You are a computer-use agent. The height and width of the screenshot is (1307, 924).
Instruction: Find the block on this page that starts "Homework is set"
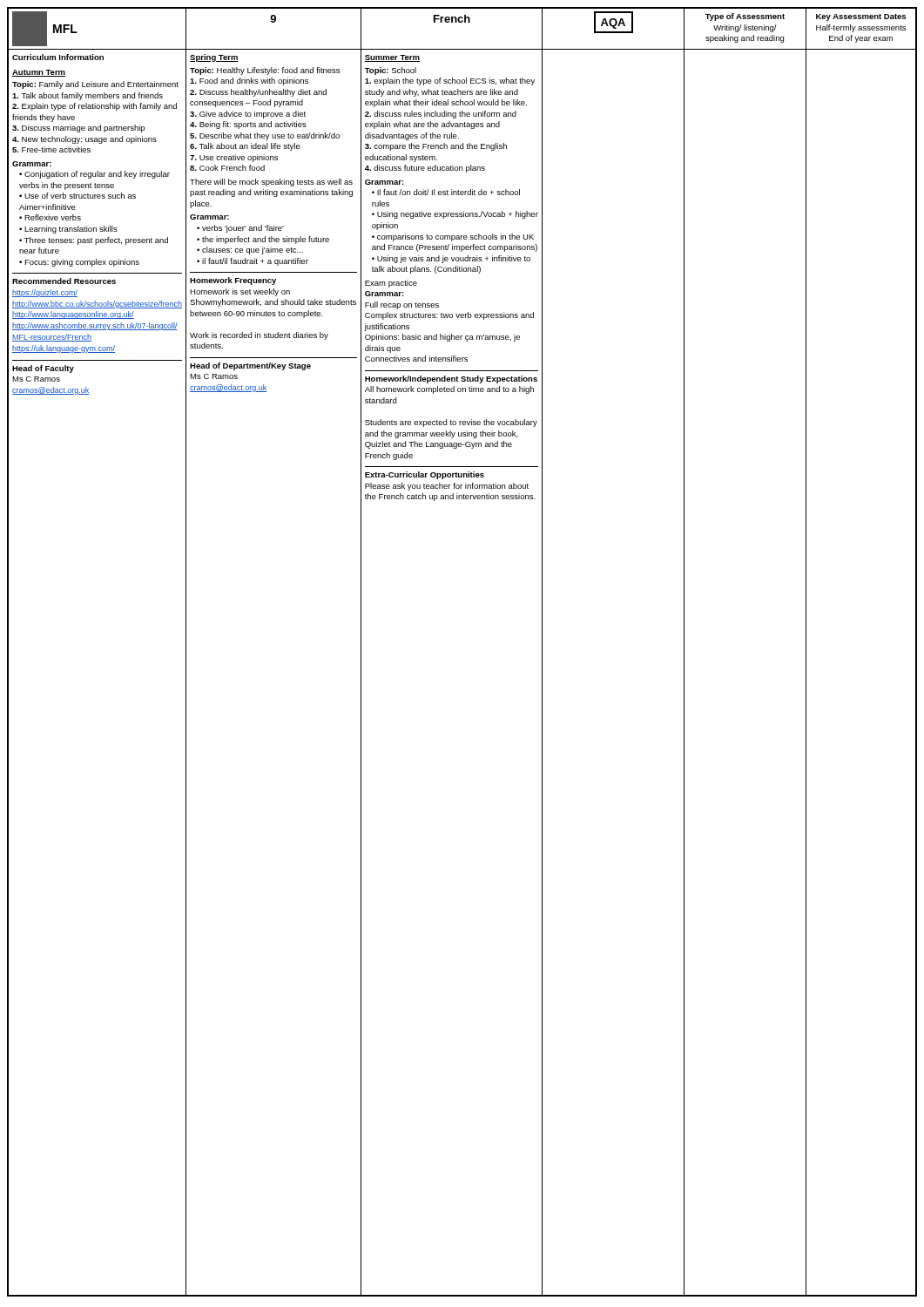pyautogui.click(x=273, y=318)
